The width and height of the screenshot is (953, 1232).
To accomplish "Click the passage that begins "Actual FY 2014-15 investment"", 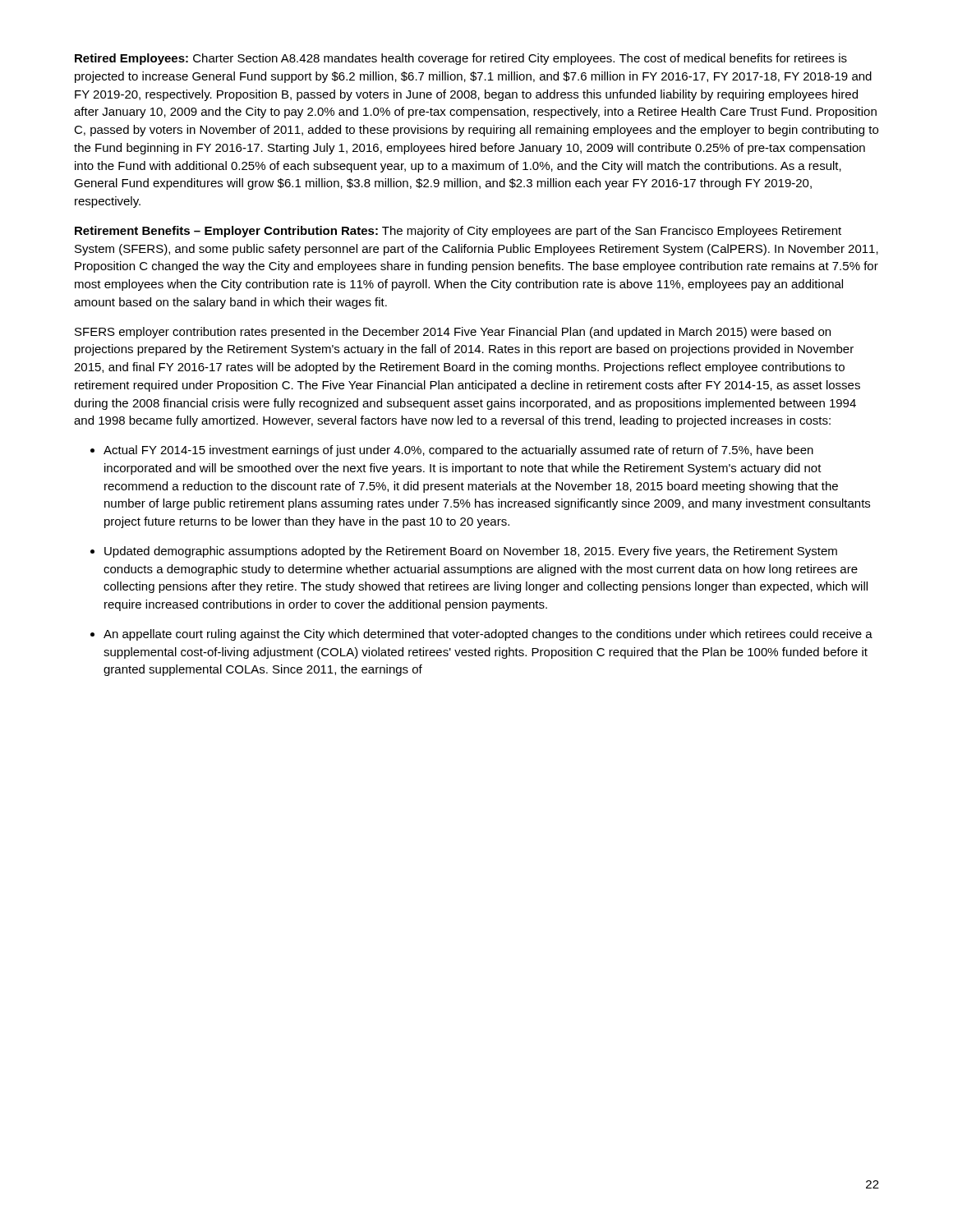I will [x=491, y=486].
